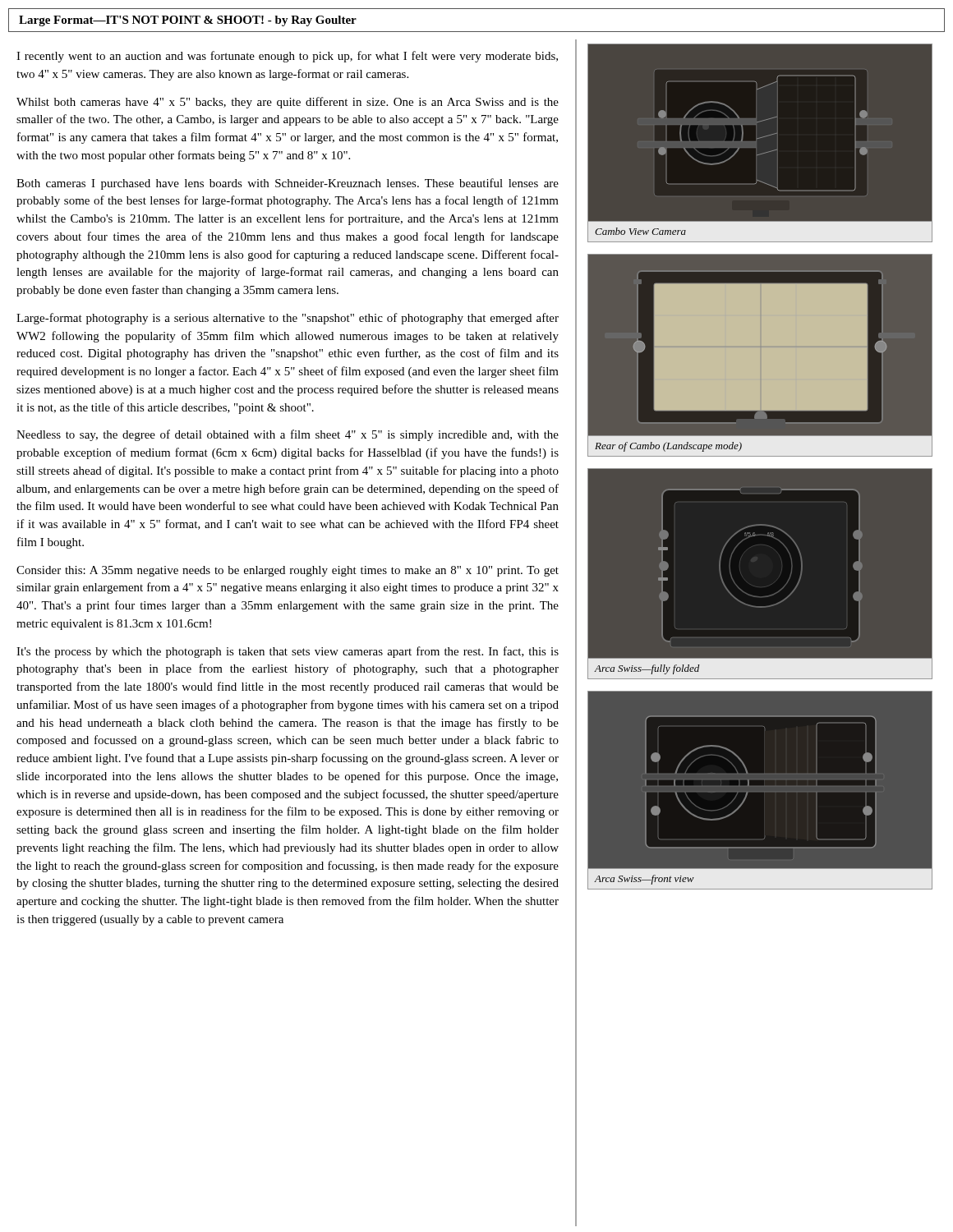The width and height of the screenshot is (953, 1232).
Task: Select the text block that reads "Whilst both cameras have 4" x"
Action: coord(288,128)
